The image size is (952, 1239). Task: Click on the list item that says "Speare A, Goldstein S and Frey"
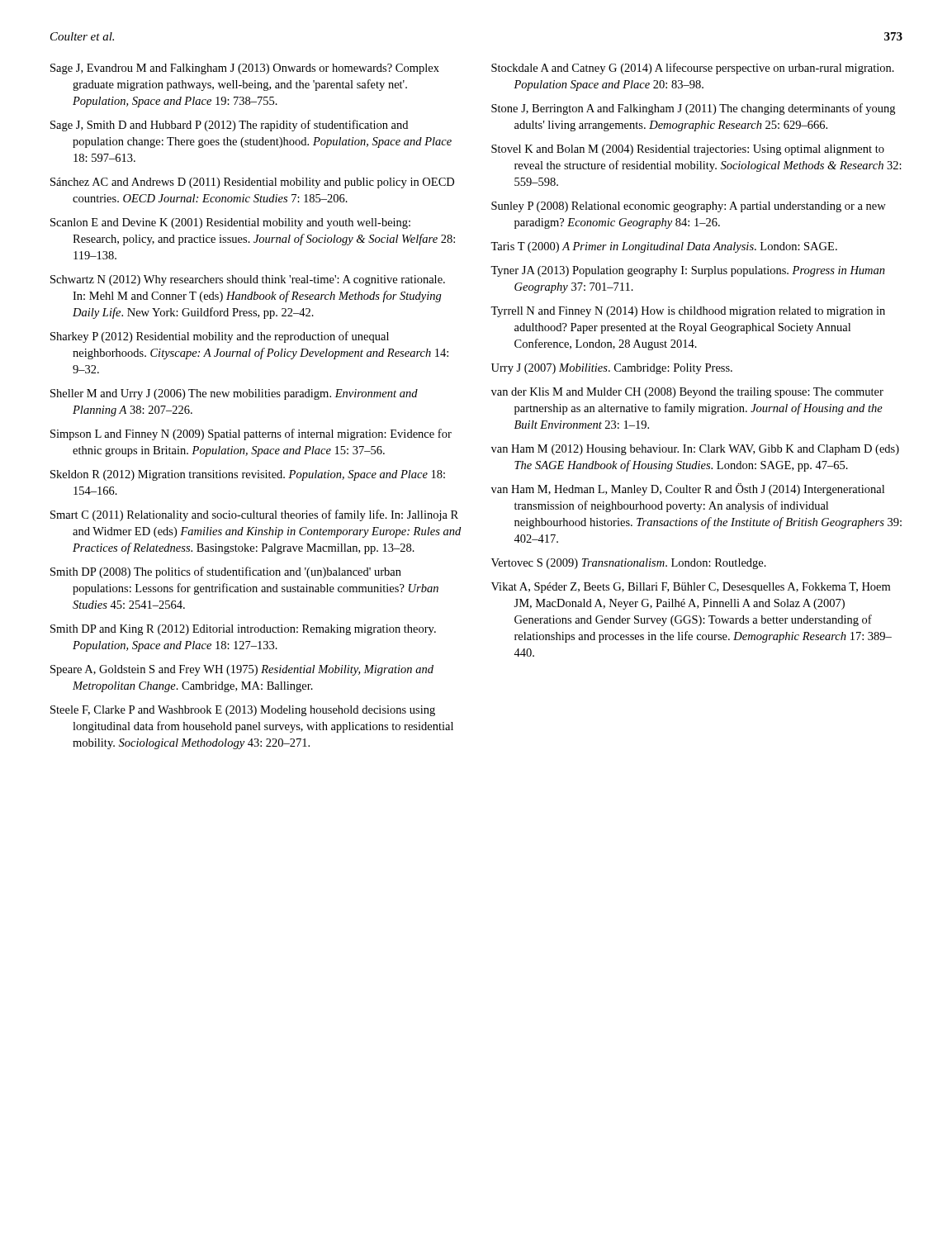point(241,677)
